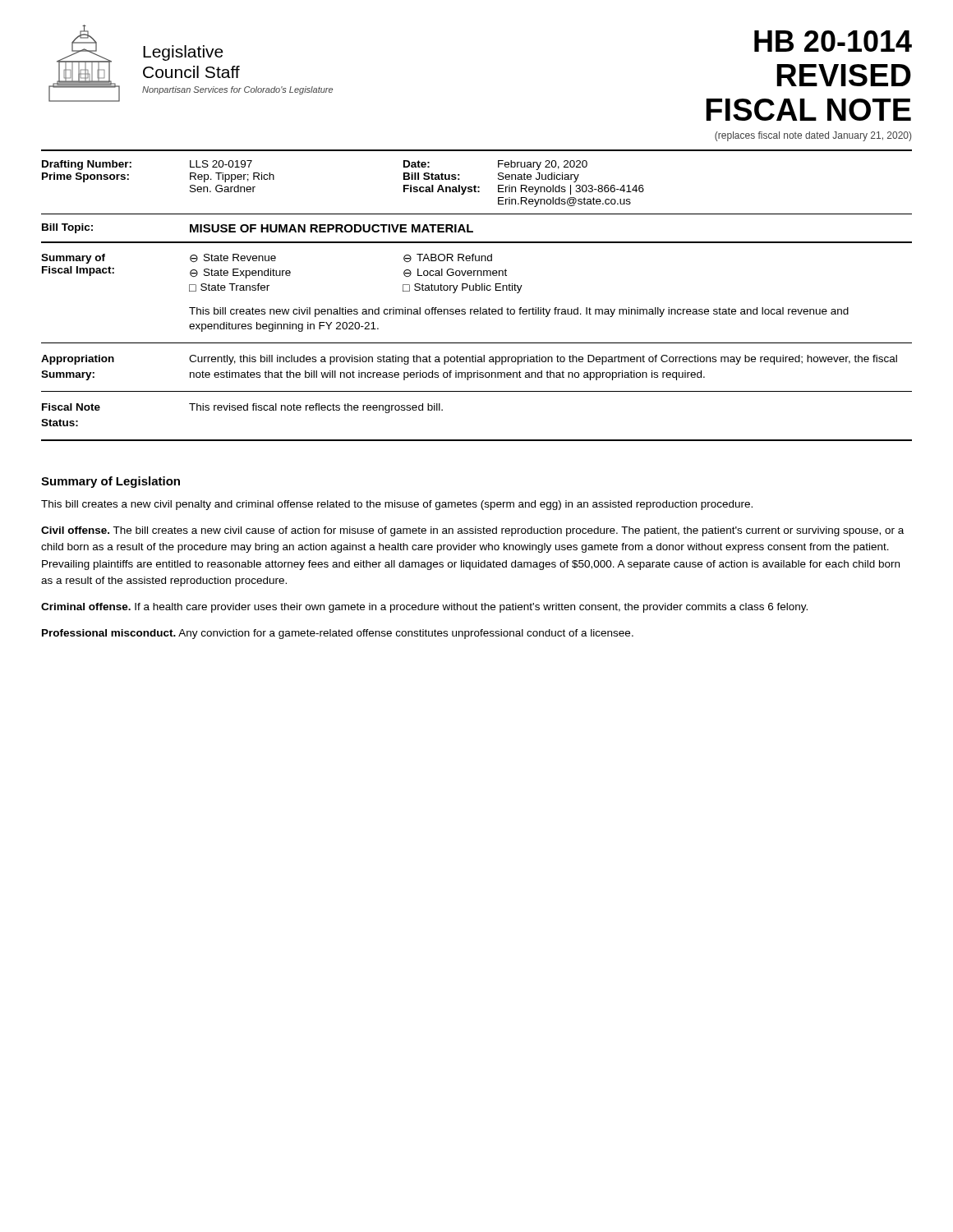Click on the table containing "Summary ofFiscal Impact:"
The height and width of the screenshot is (1232, 953).
click(476, 293)
